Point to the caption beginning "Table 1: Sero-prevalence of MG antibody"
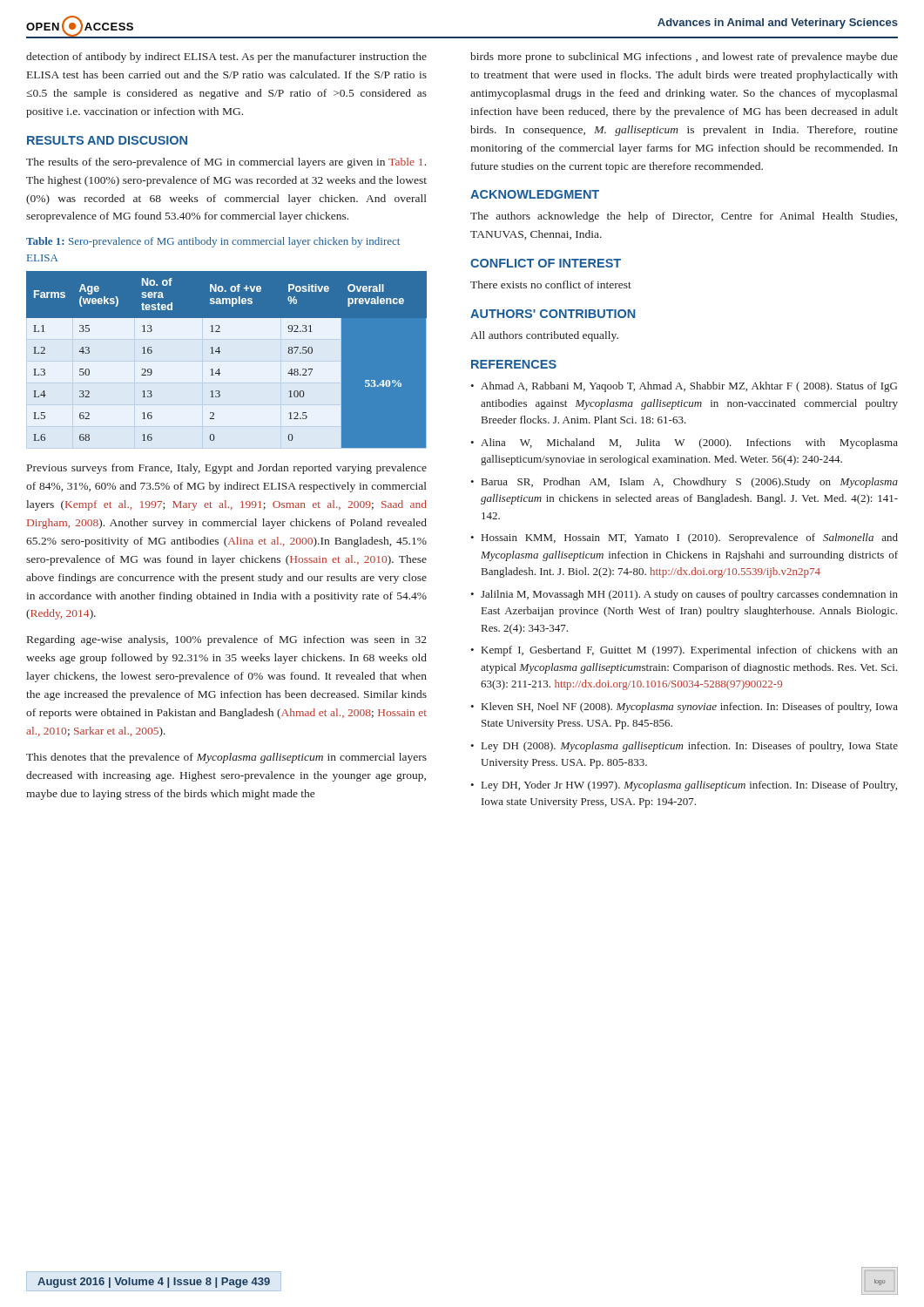Screen dimensions: 1307x924 pos(213,249)
